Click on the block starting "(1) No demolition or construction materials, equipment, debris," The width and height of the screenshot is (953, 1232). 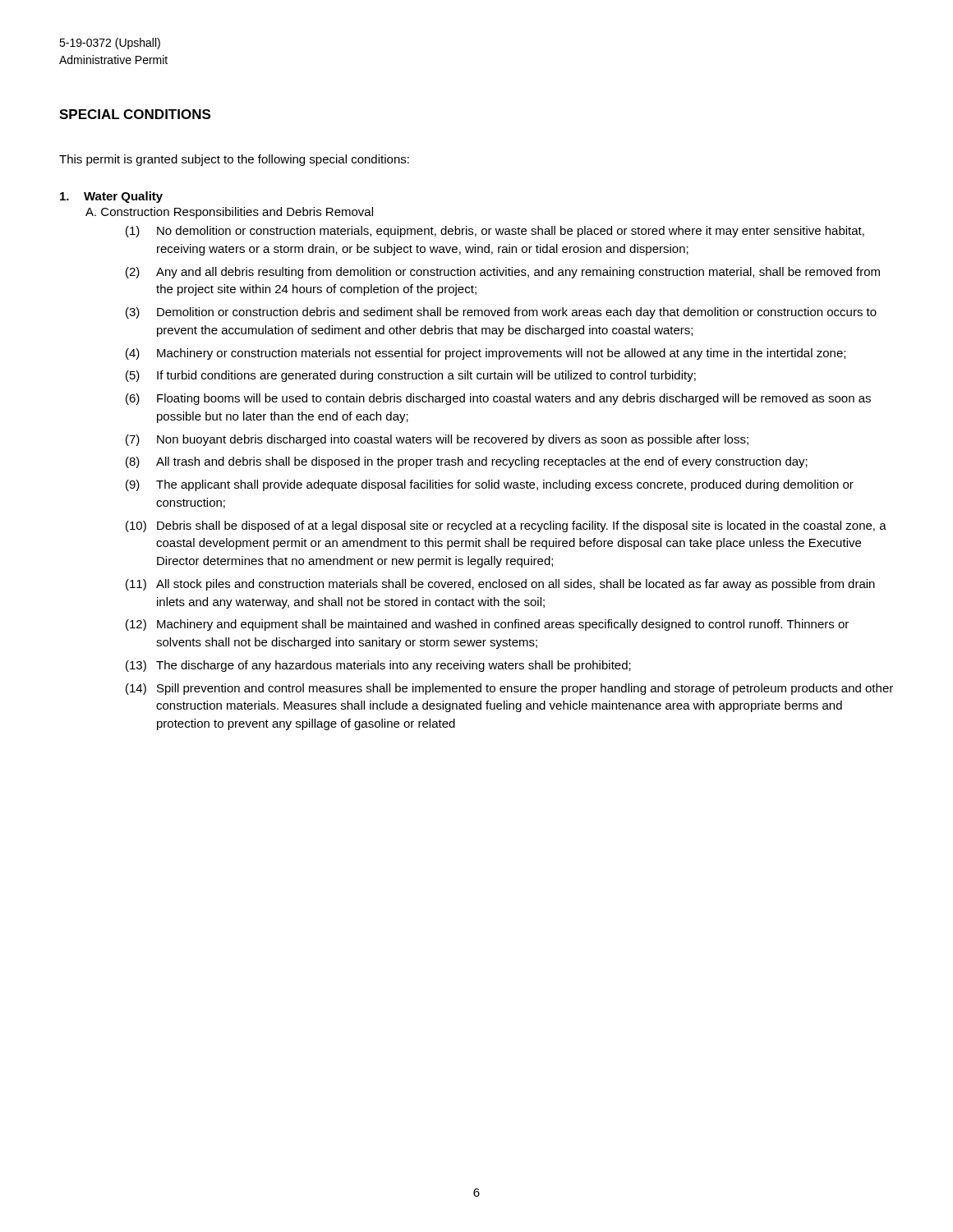click(x=509, y=240)
